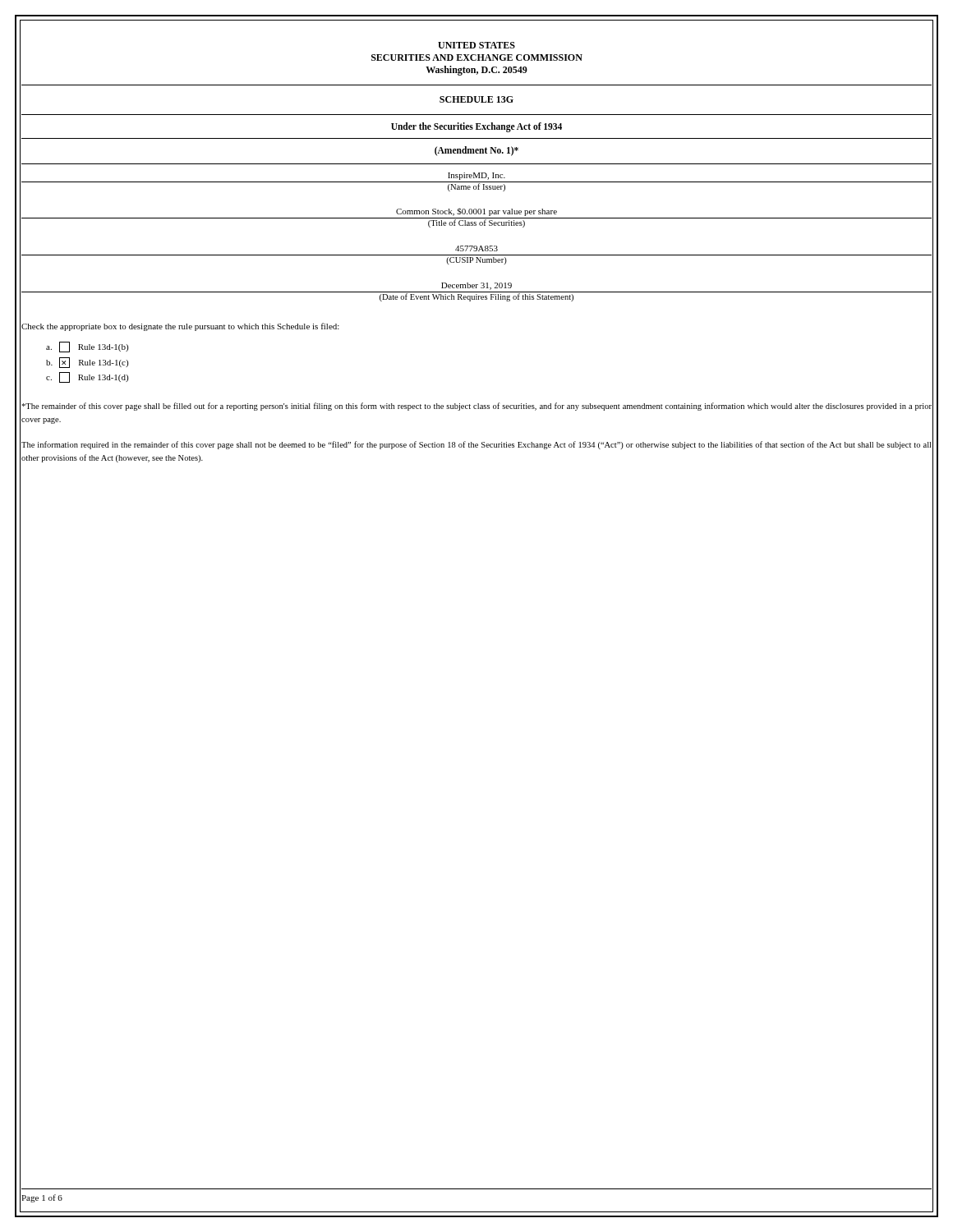Point to the caption beginning "(Date of Event Which Requires"
This screenshot has height=1232, width=953.
(476, 297)
